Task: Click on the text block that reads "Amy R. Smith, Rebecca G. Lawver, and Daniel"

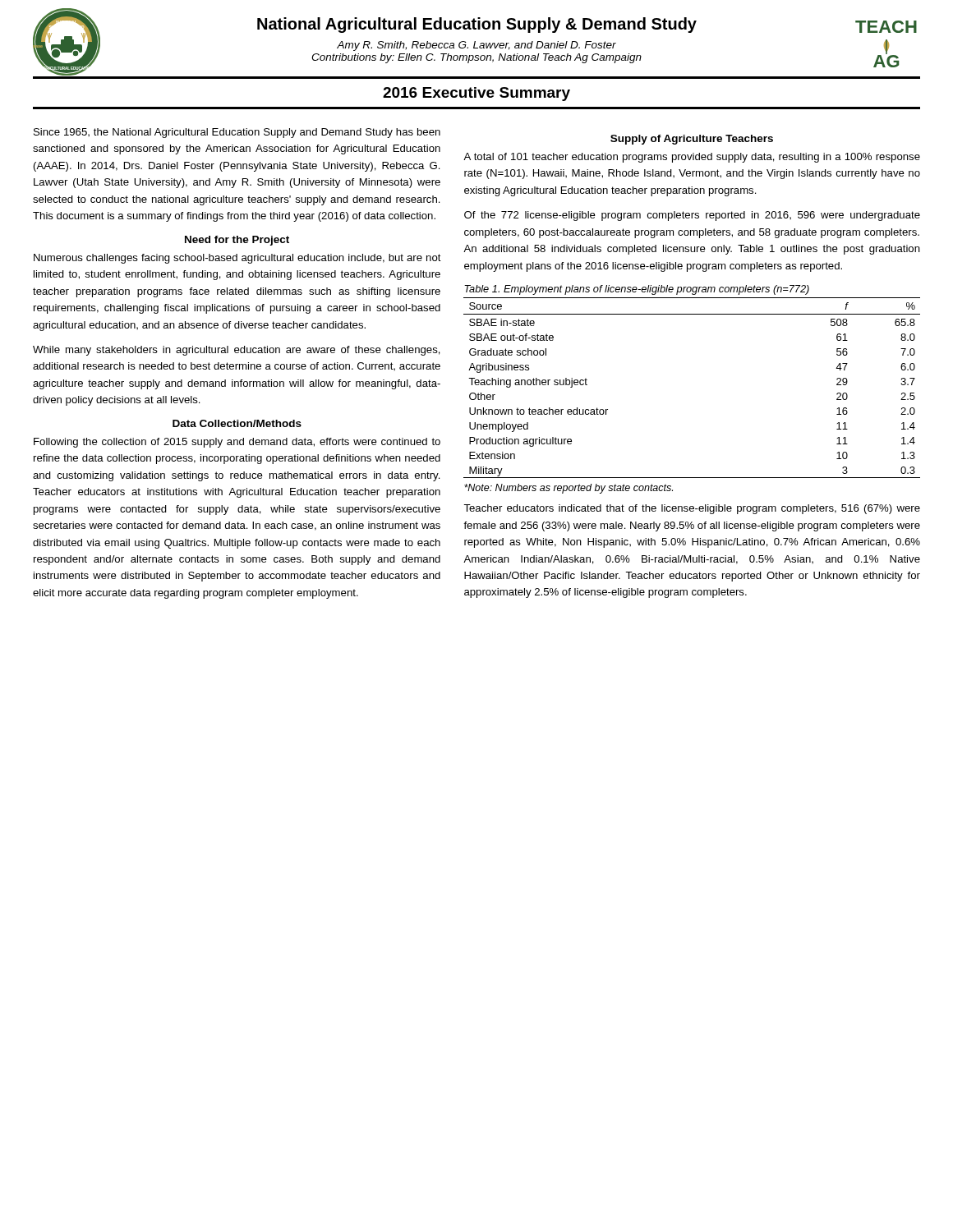Action: (476, 51)
